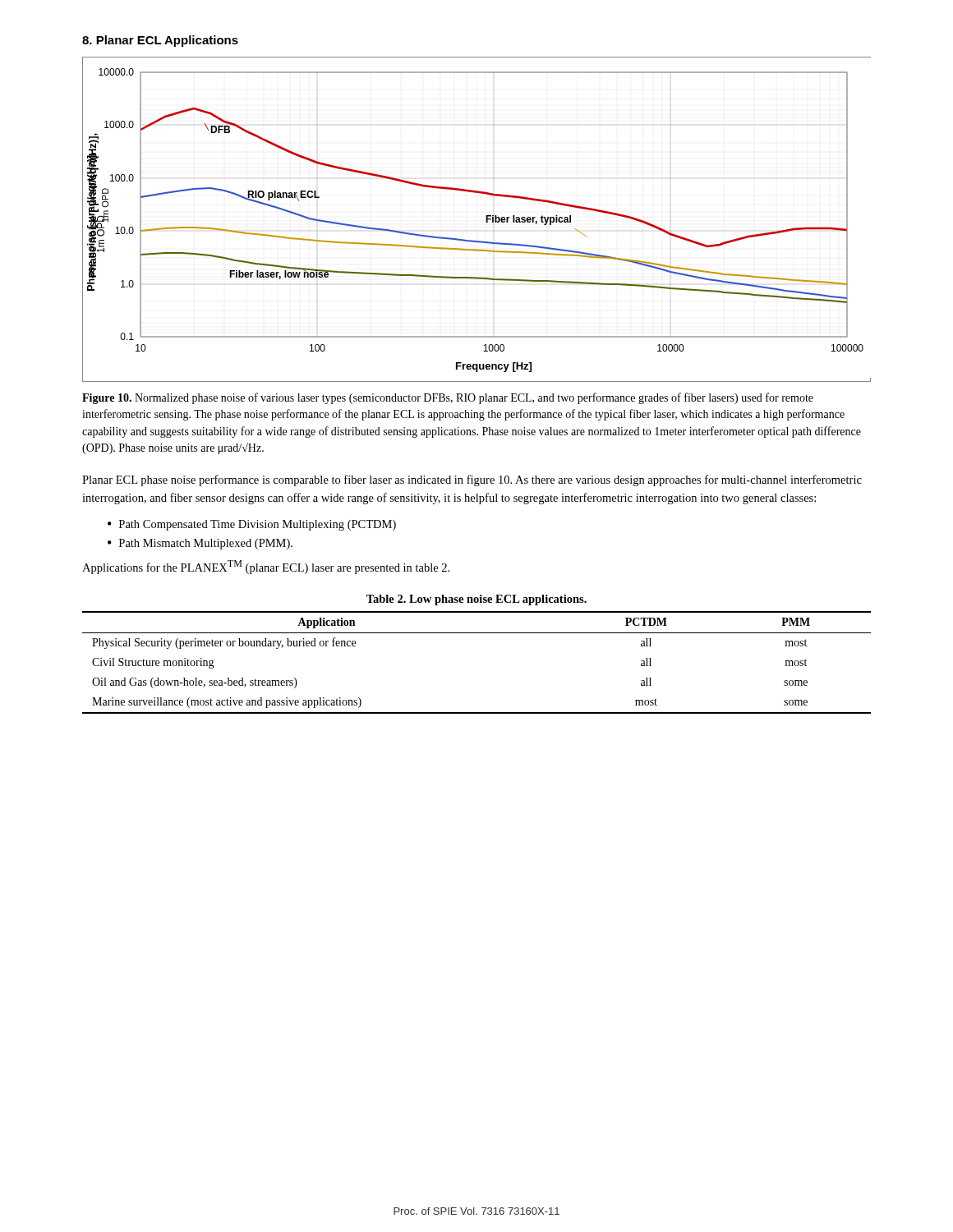The image size is (953, 1232).
Task: Locate the region starting "Planar ECL phase noise performance is comparable to"
Action: (x=472, y=489)
